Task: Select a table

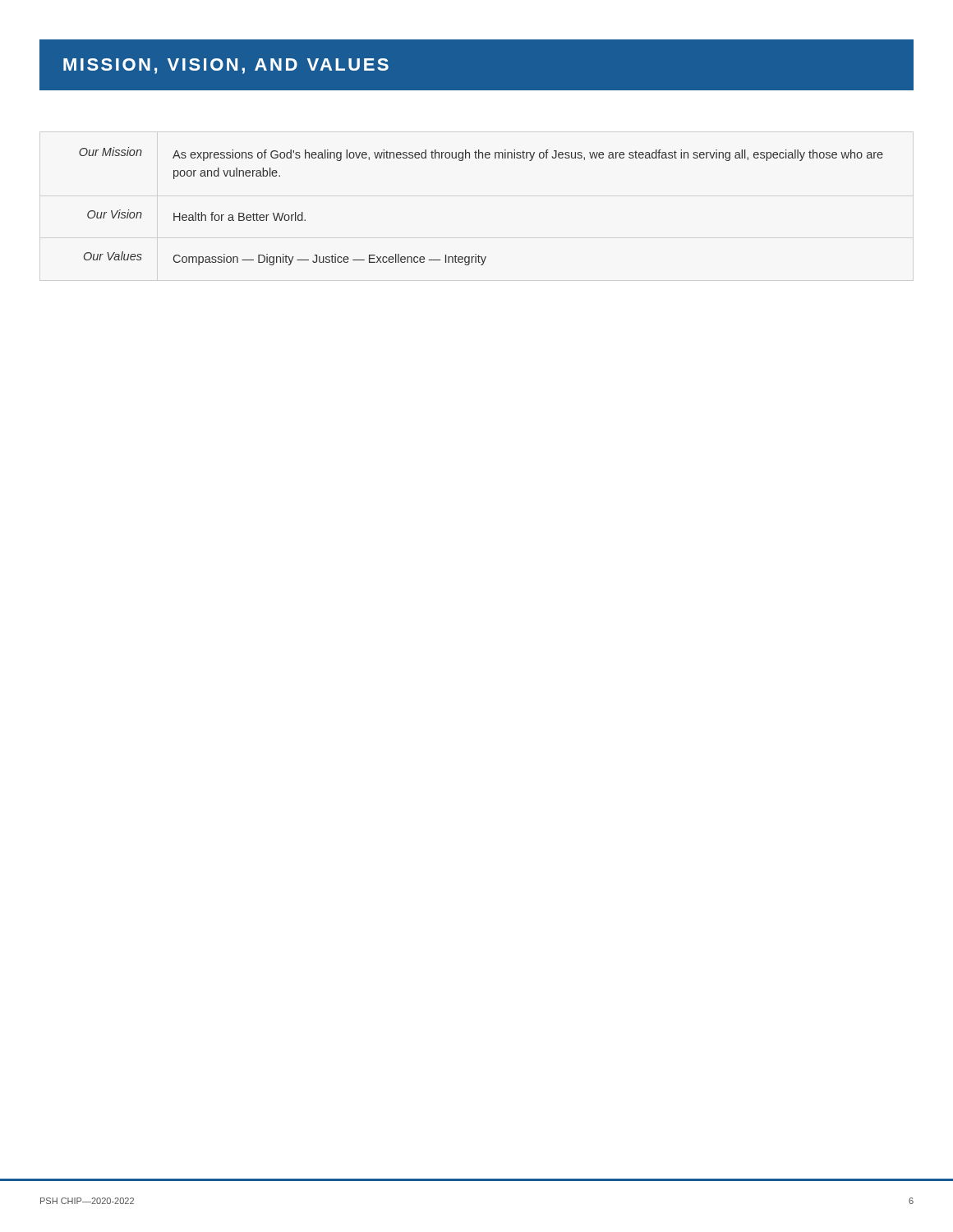Action: [476, 206]
